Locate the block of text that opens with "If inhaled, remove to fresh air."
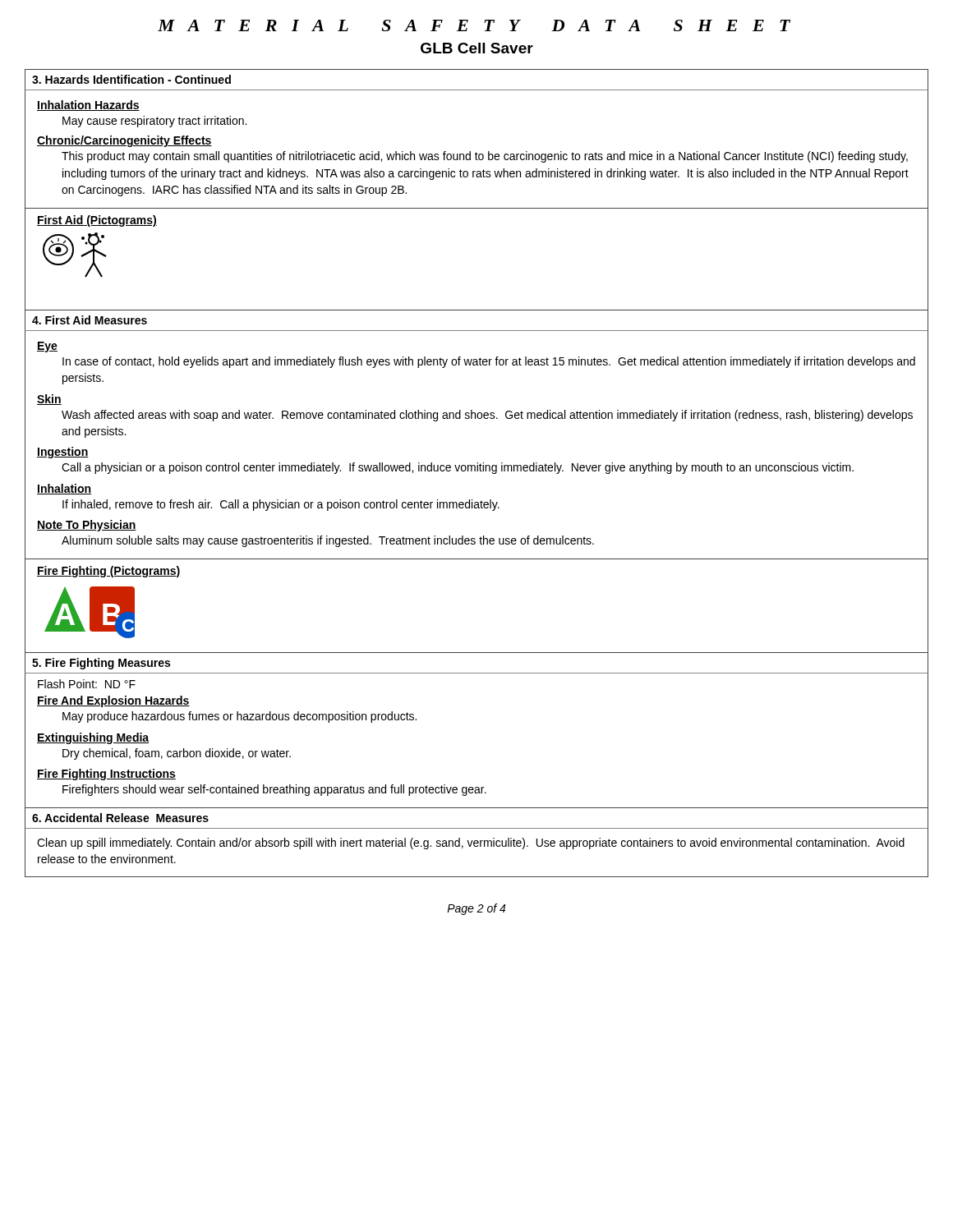This screenshot has width=953, height=1232. click(x=281, y=504)
